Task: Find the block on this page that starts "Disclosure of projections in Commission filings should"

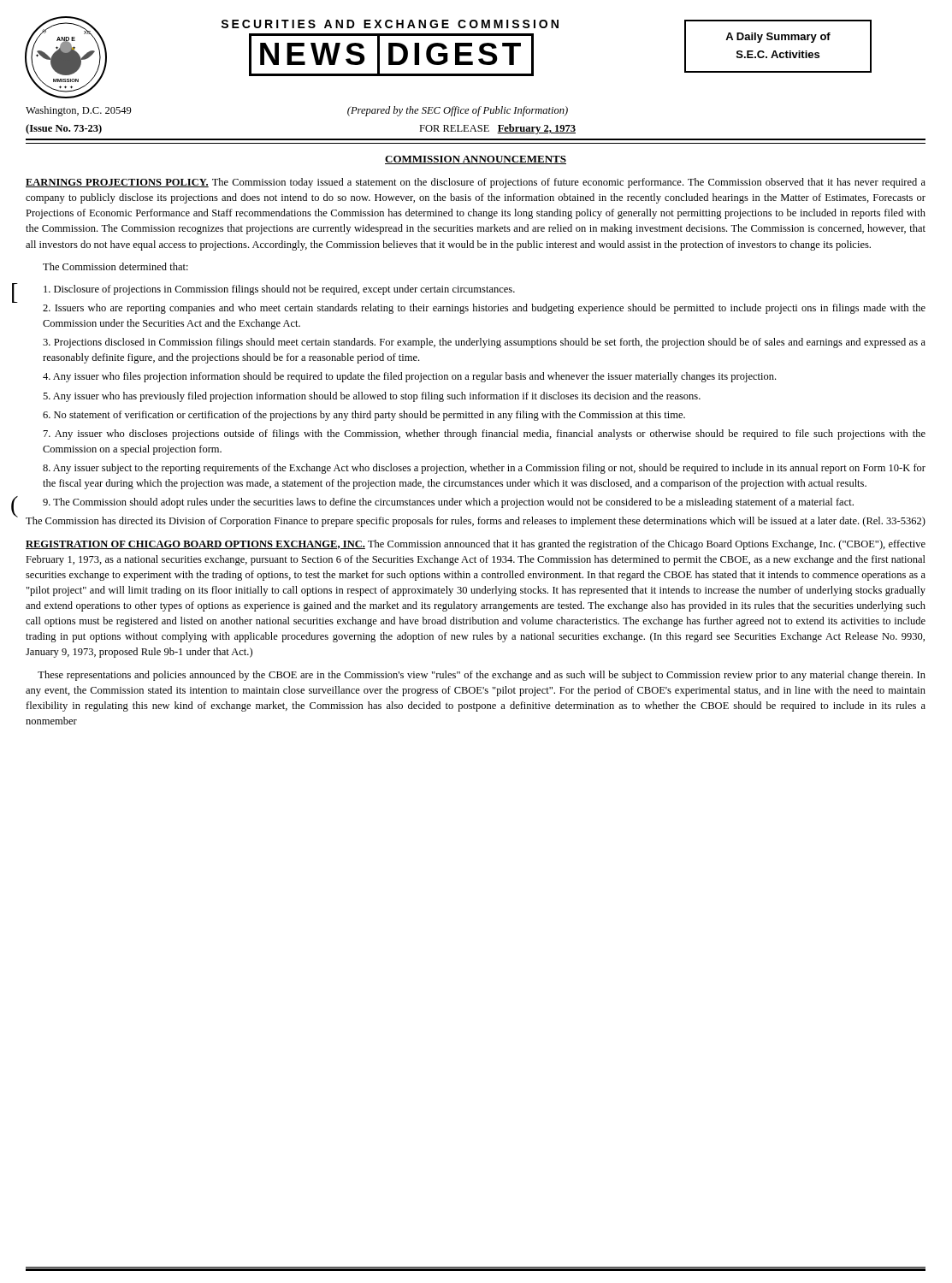Action: click(279, 289)
